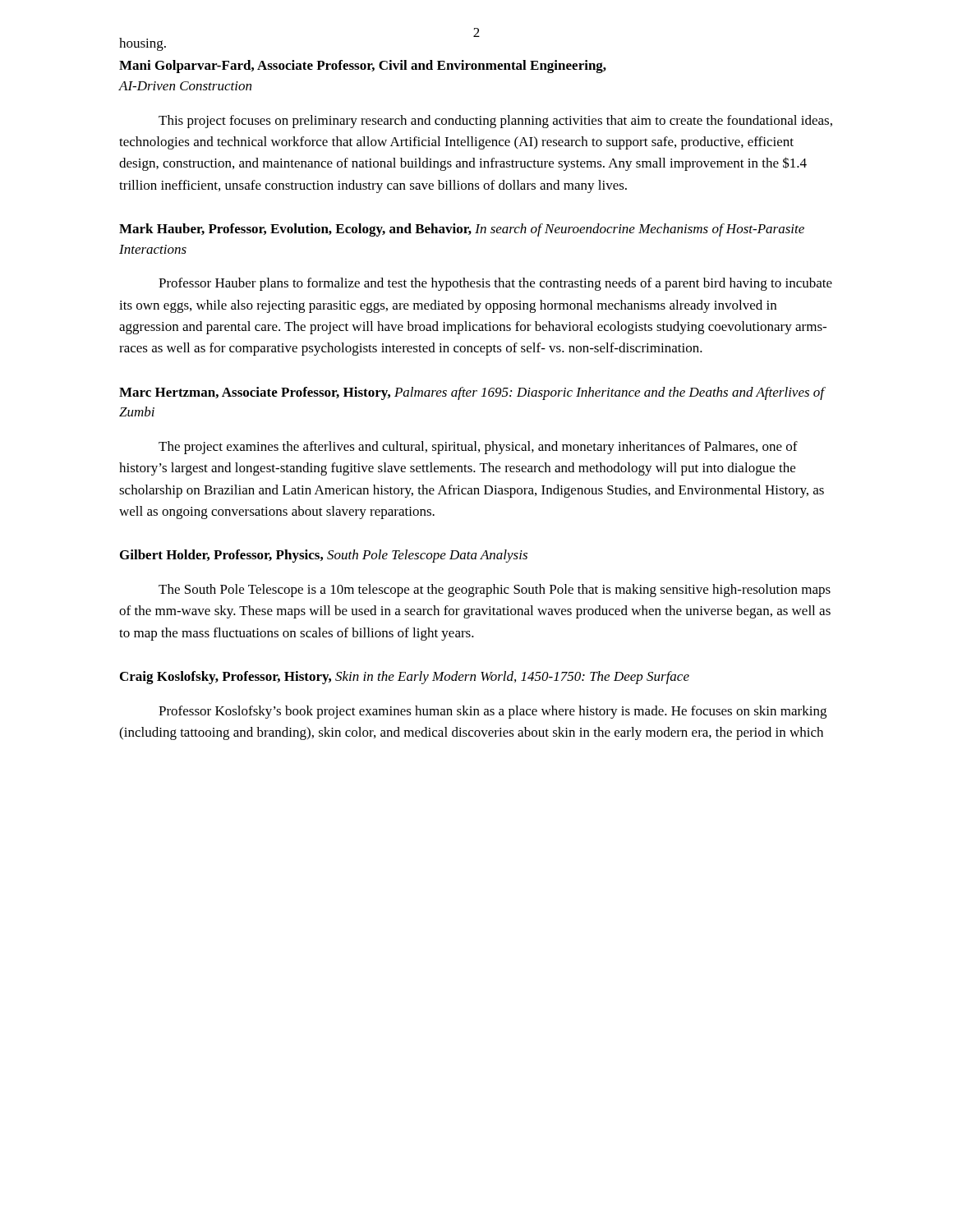Point to the section header beginning "Craig Koslofsky, Professor, History, Skin in"
The width and height of the screenshot is (953, 1232).
(x=404, y=676)
